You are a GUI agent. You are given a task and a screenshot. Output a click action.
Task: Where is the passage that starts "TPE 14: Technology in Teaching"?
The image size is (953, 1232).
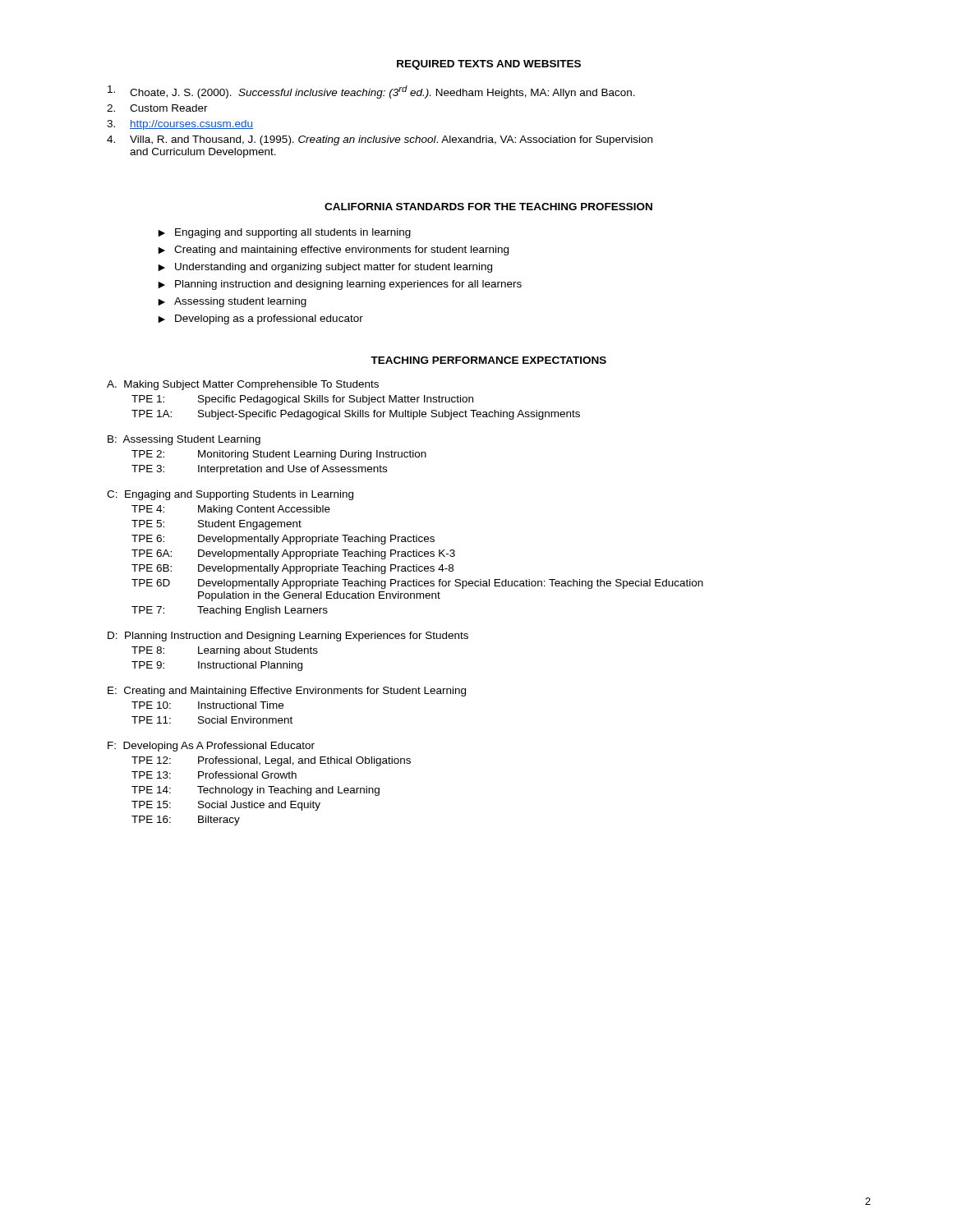256,789
